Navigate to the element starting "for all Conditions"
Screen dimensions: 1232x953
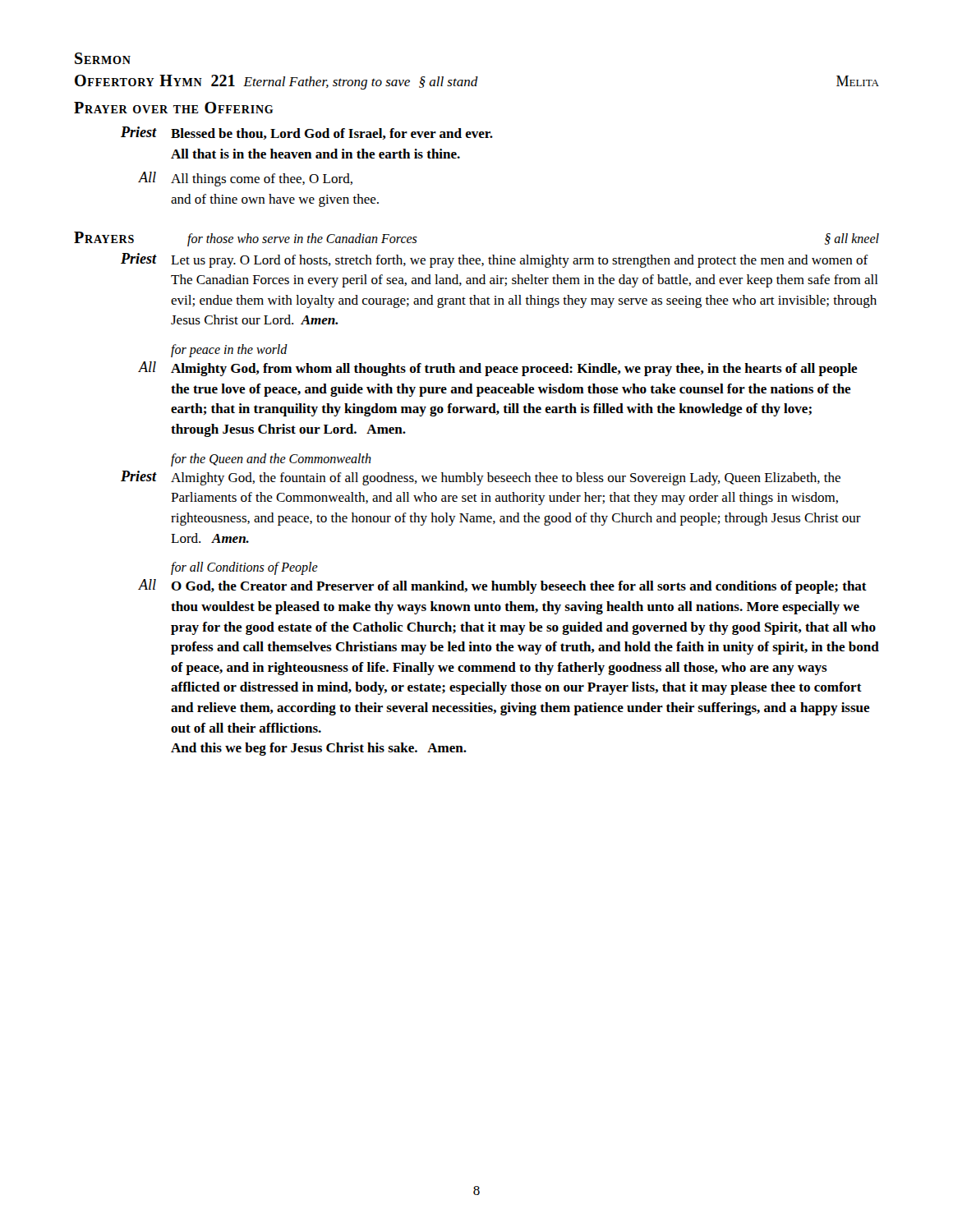point(244,567)
